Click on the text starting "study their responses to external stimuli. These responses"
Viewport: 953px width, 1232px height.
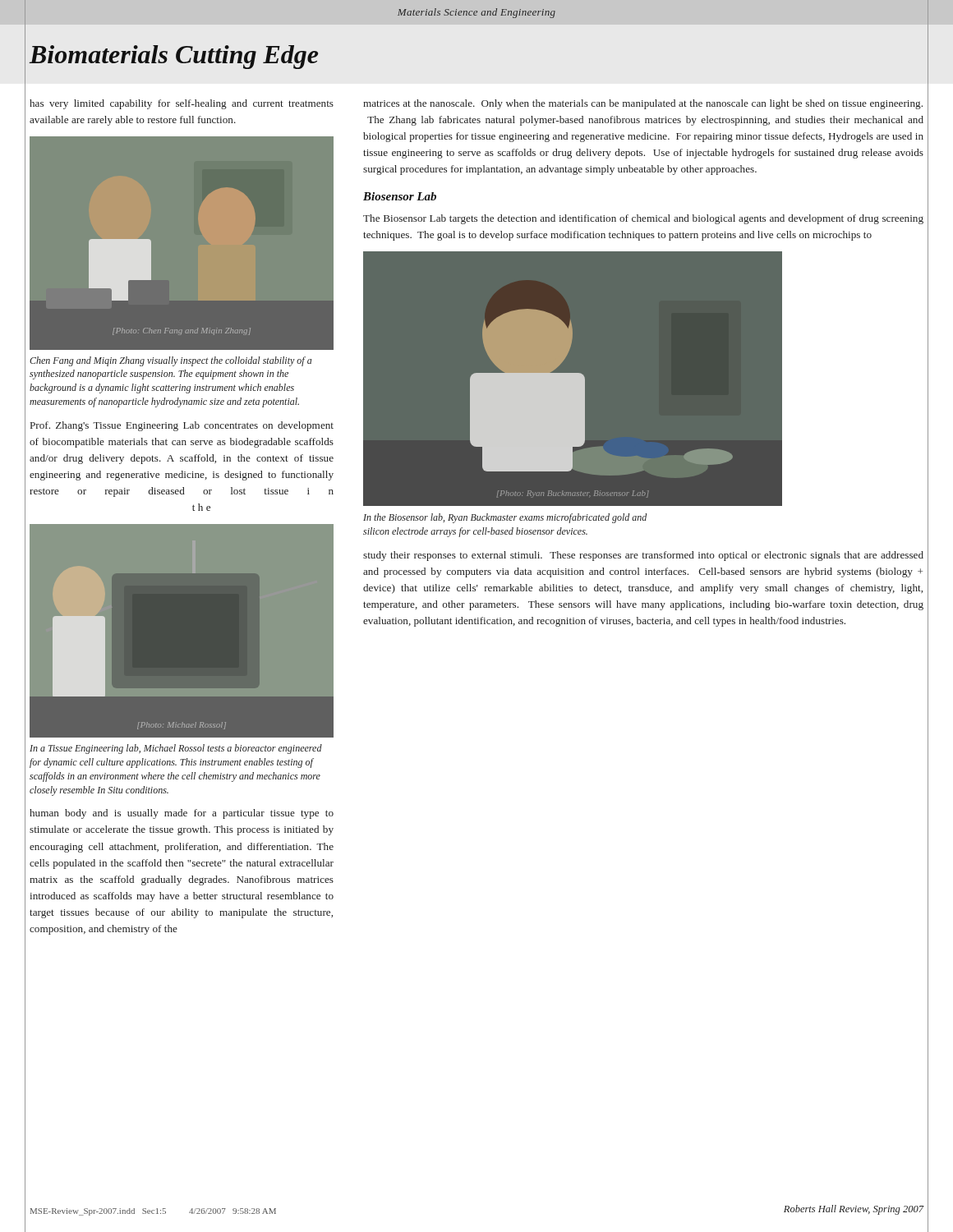643,588
